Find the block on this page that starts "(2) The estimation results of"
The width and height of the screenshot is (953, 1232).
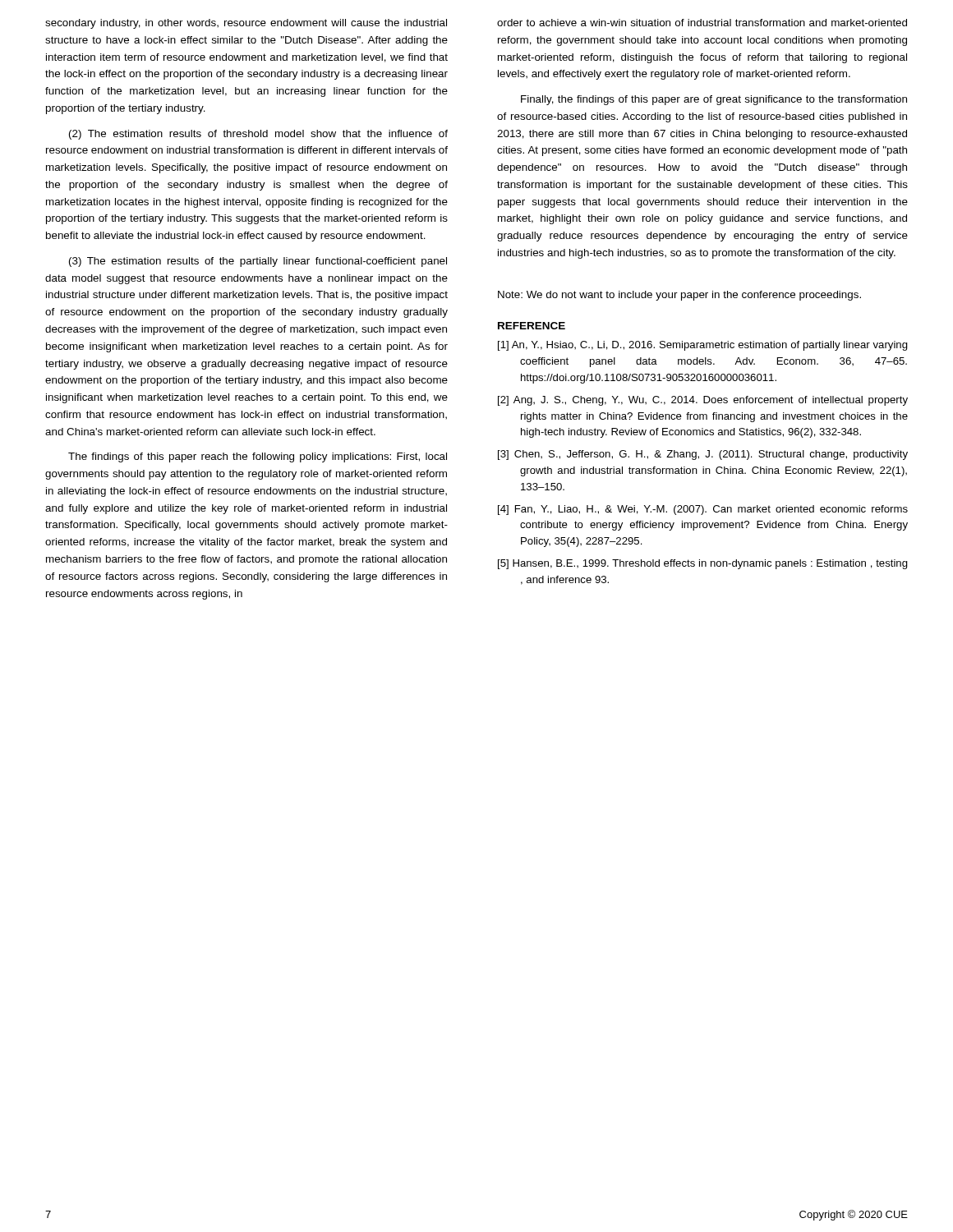tap(246, 184)
